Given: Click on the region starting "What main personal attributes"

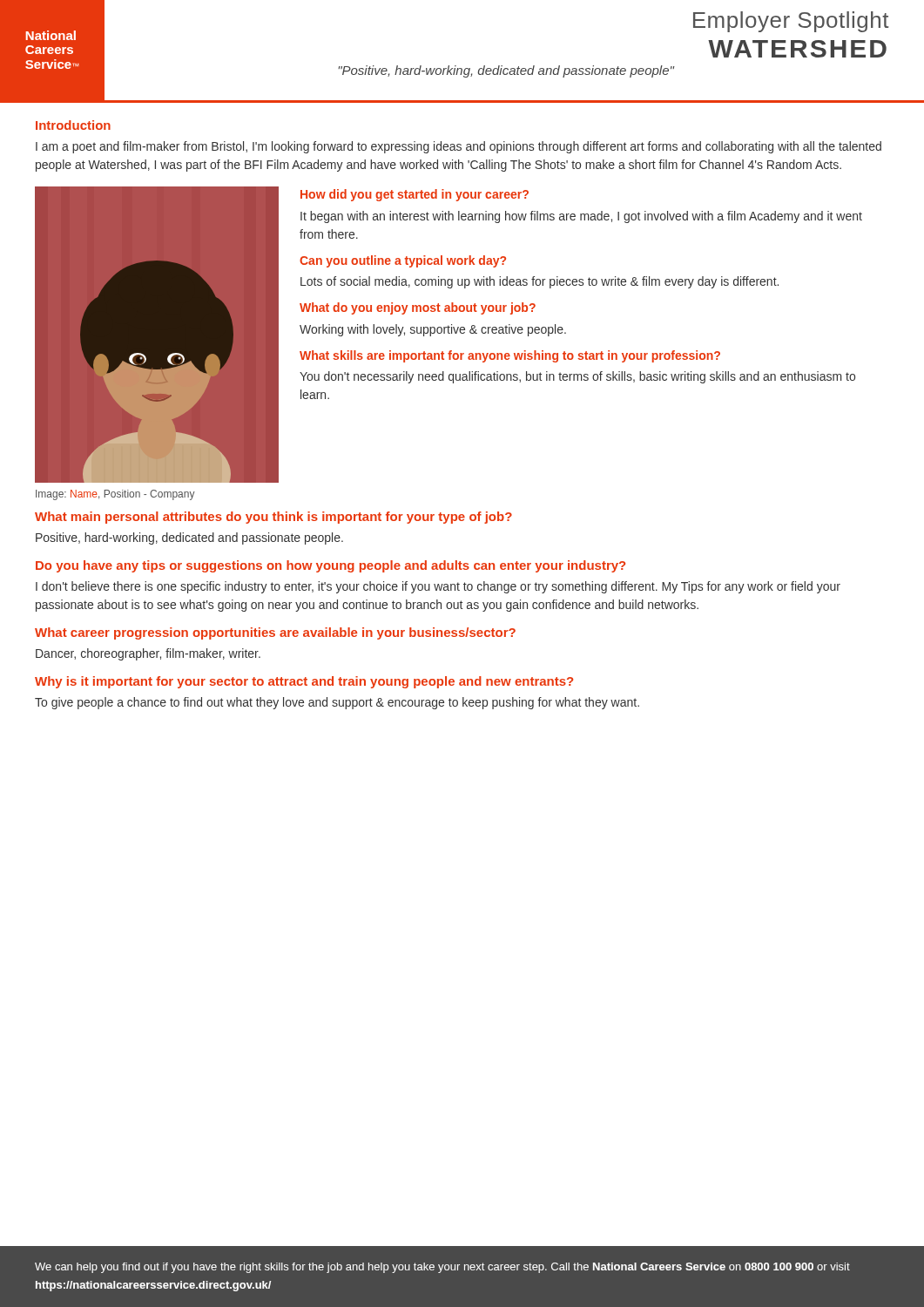Looking at the screenshot, I should click(274, 516).
